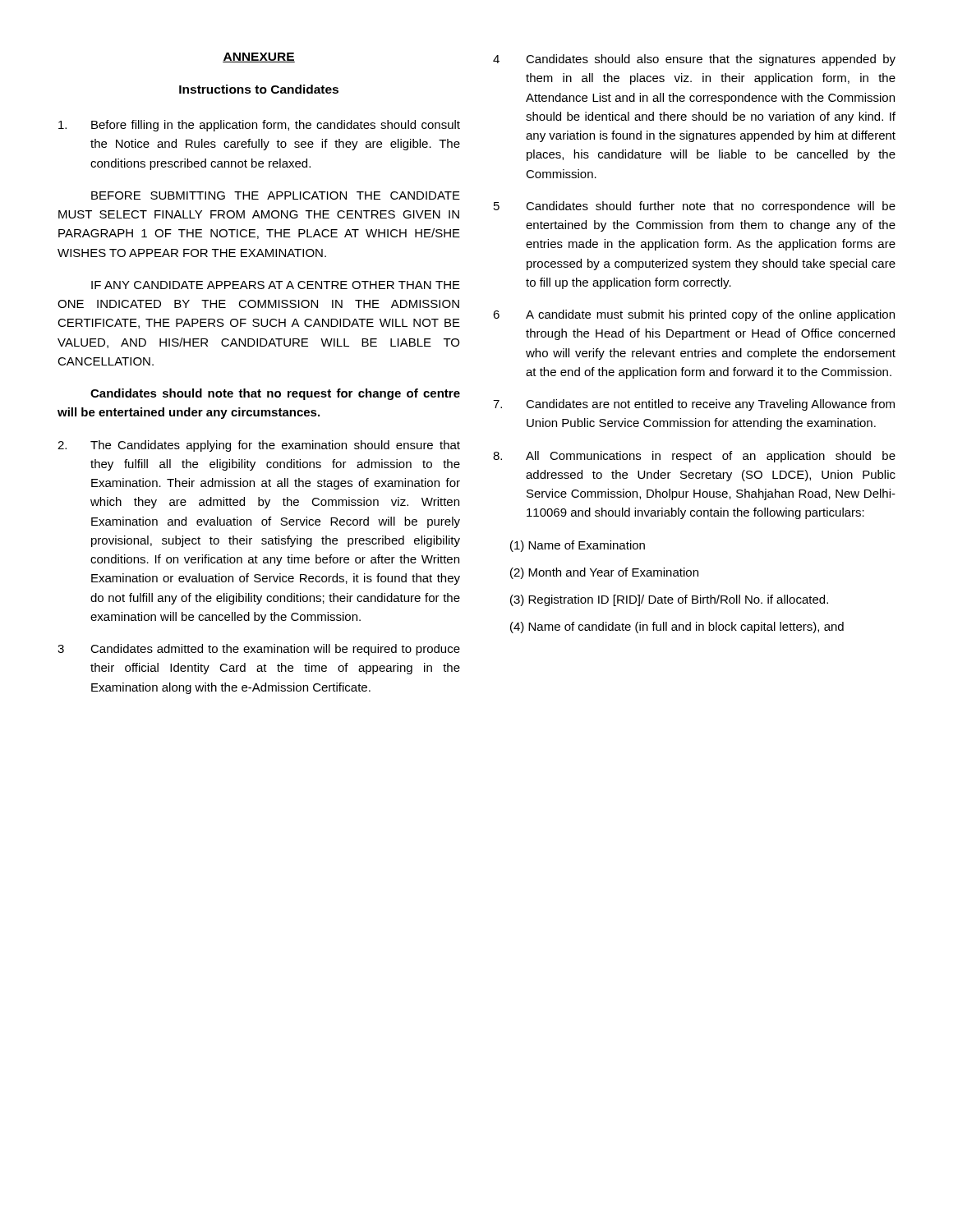Point to the block beginning "4 Candidates should also ensure"
Screen dimensions: 1232x953
[x=694, y=116]
